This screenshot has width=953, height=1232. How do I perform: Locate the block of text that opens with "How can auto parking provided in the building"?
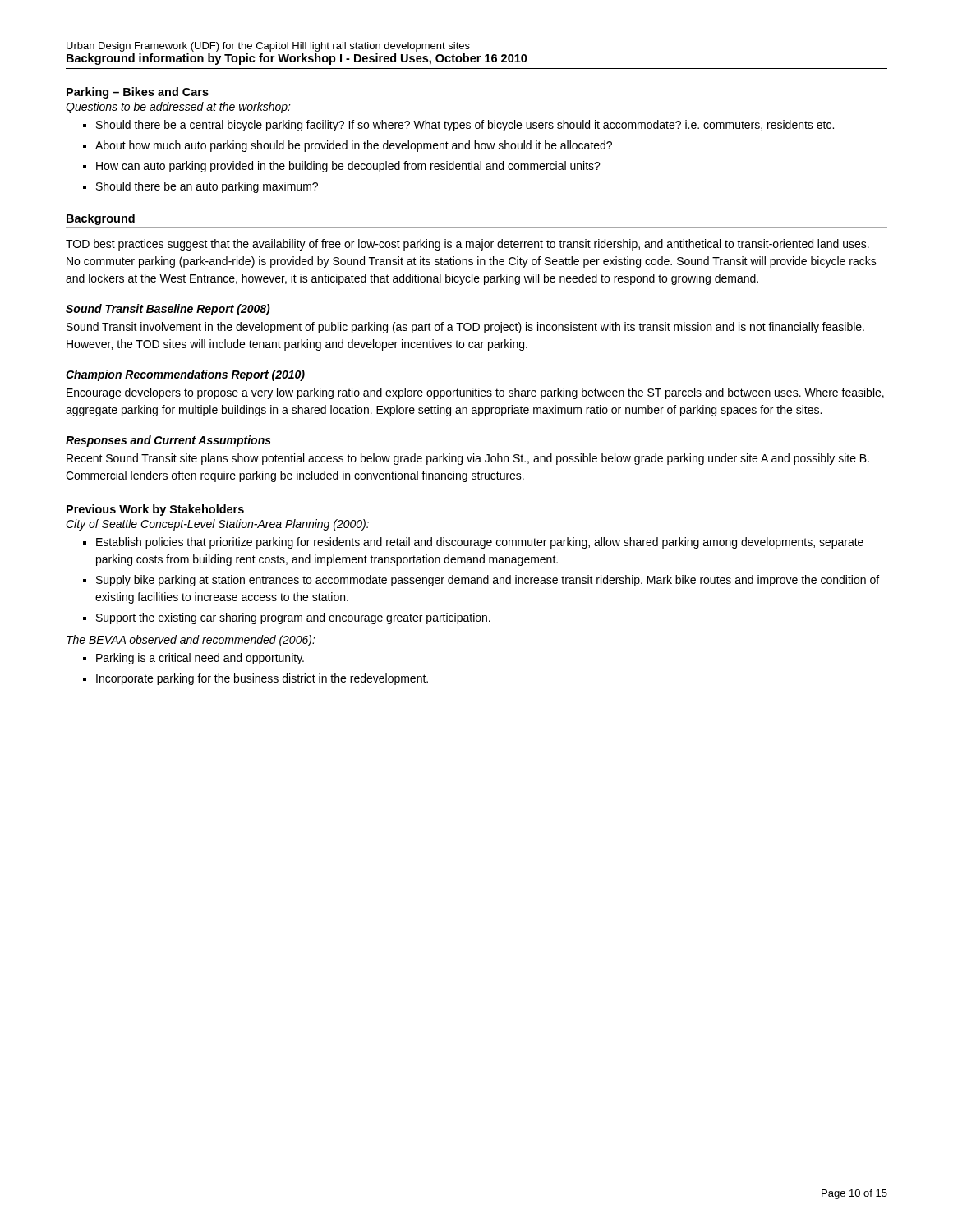[x=348, y=166]
